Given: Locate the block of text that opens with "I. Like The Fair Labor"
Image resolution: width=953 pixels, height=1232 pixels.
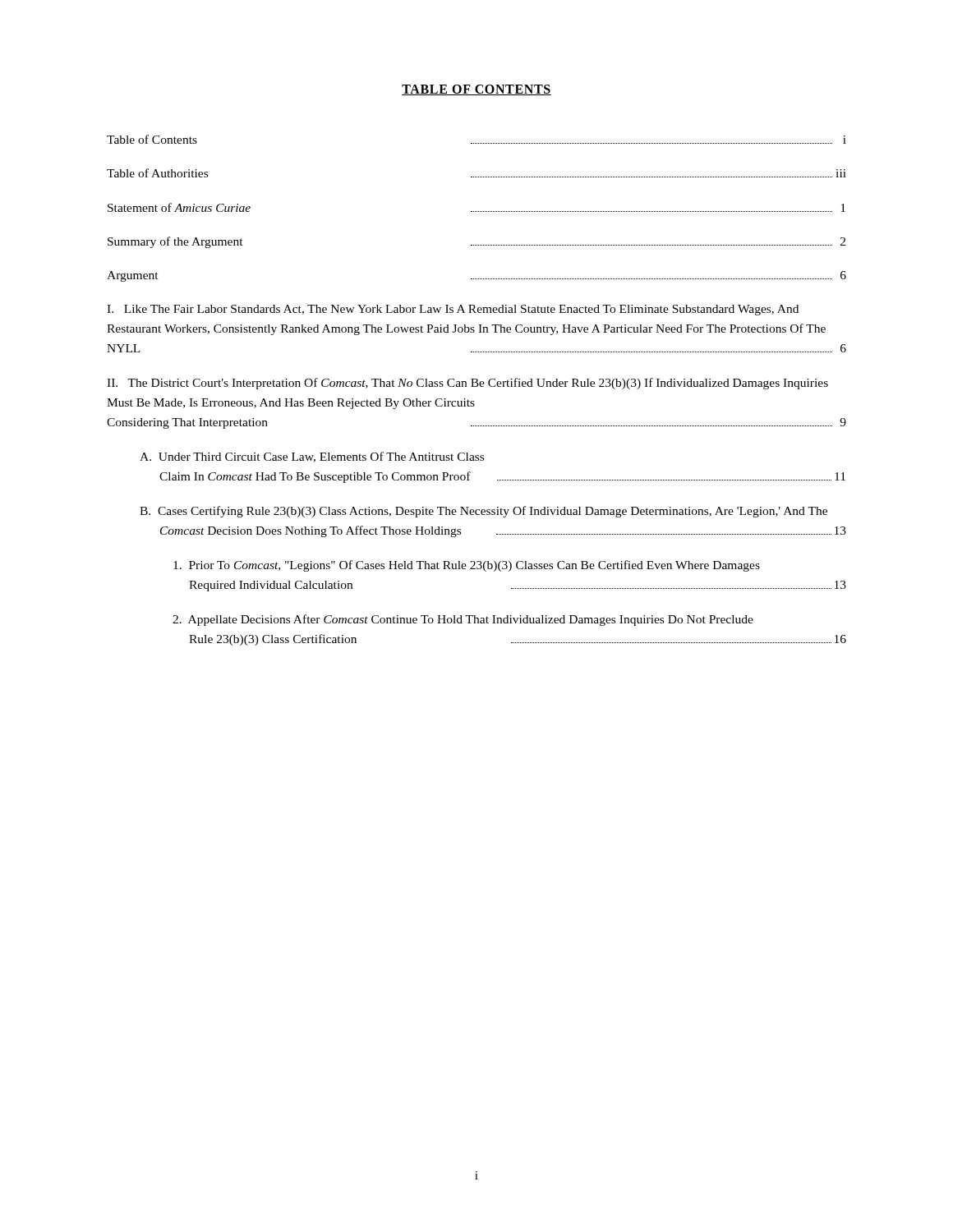Looking at the screenshot, I should pyautogui.click(x=476, y=329).
